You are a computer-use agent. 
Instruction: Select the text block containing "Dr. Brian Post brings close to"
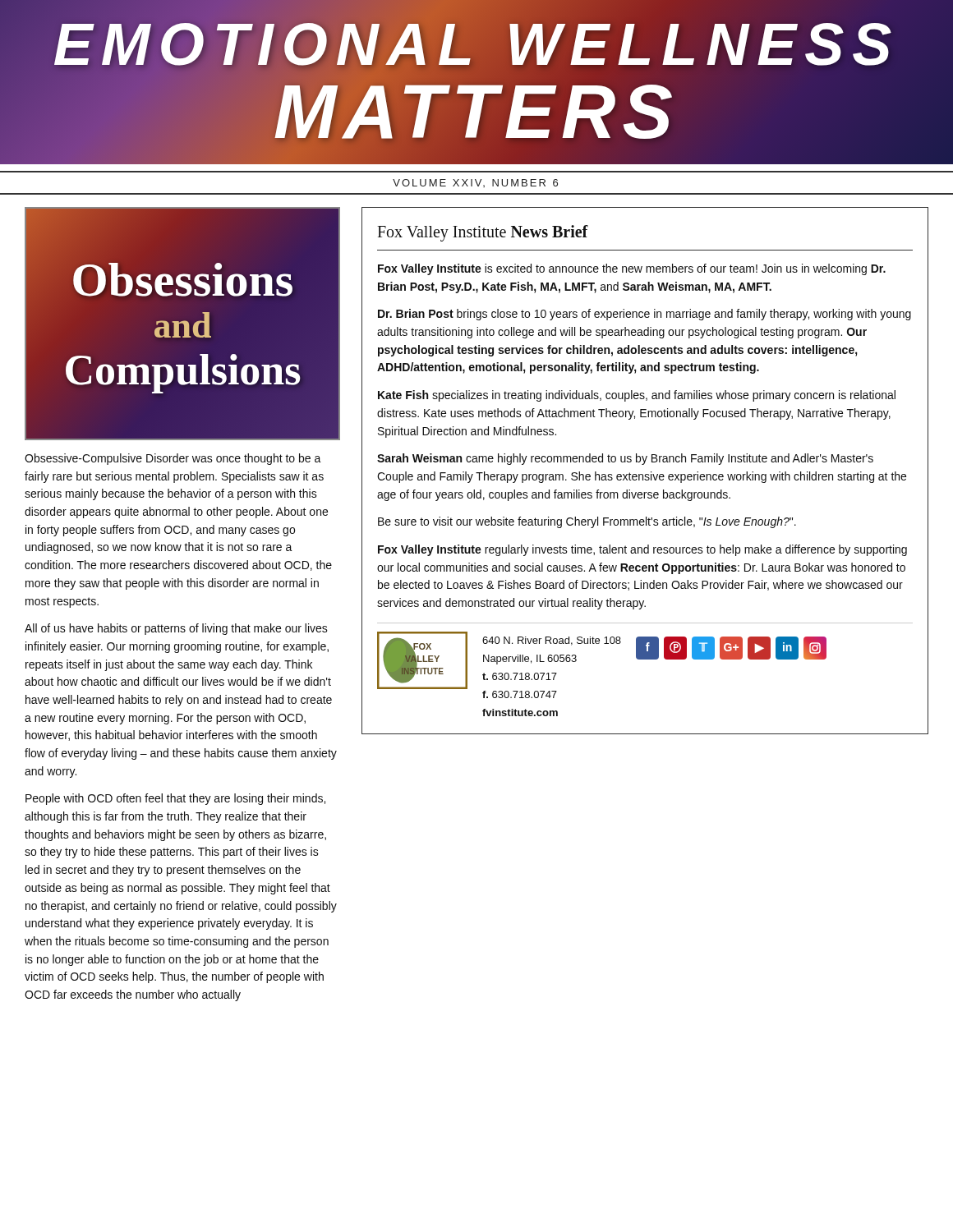644,341
